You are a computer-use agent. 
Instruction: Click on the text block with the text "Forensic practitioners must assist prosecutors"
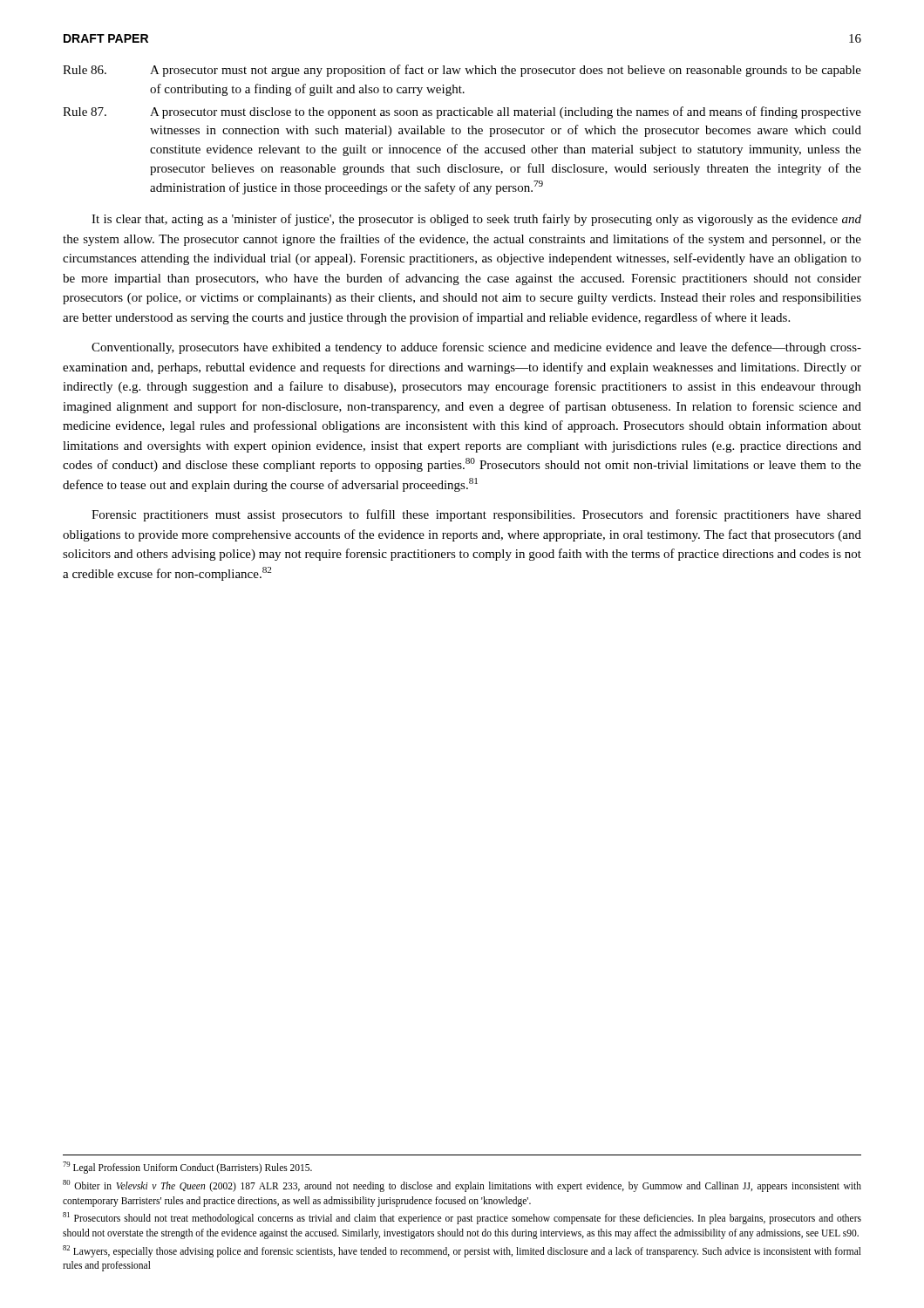click(462, 544)
